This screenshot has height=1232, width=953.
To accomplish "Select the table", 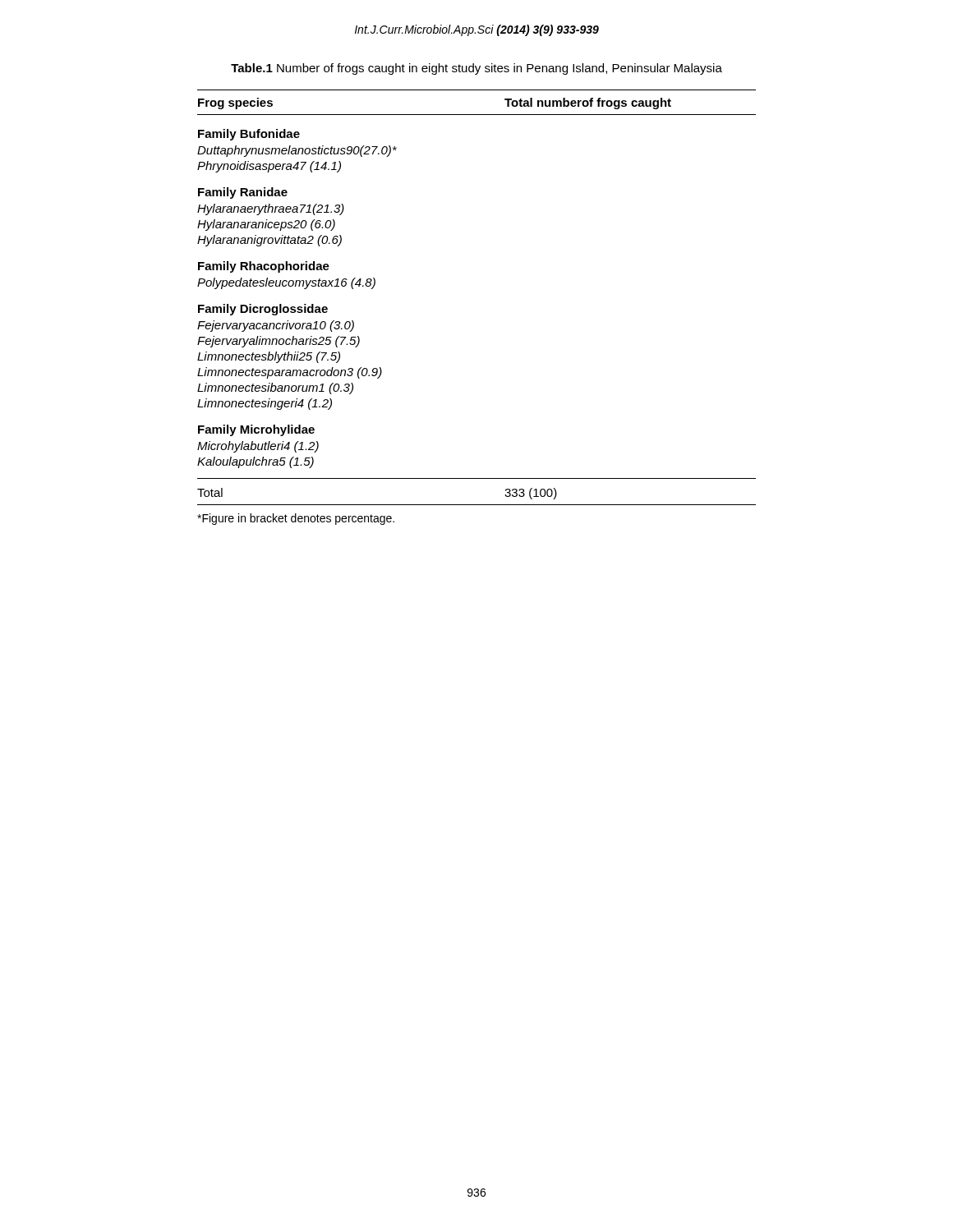I will (476, 297).
